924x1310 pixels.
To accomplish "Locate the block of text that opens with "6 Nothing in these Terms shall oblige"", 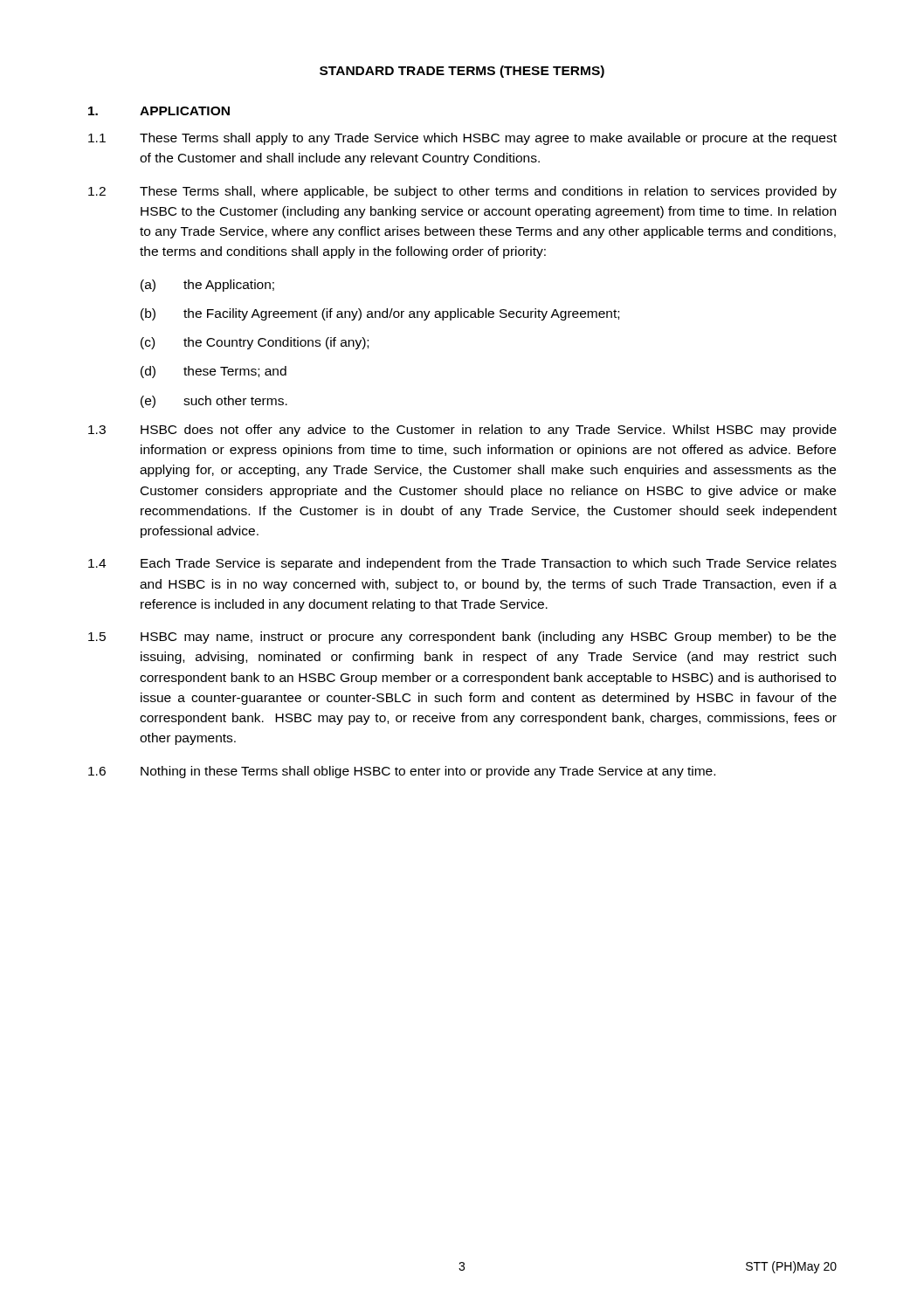I will pyautogui.click(x=462, y=770).
